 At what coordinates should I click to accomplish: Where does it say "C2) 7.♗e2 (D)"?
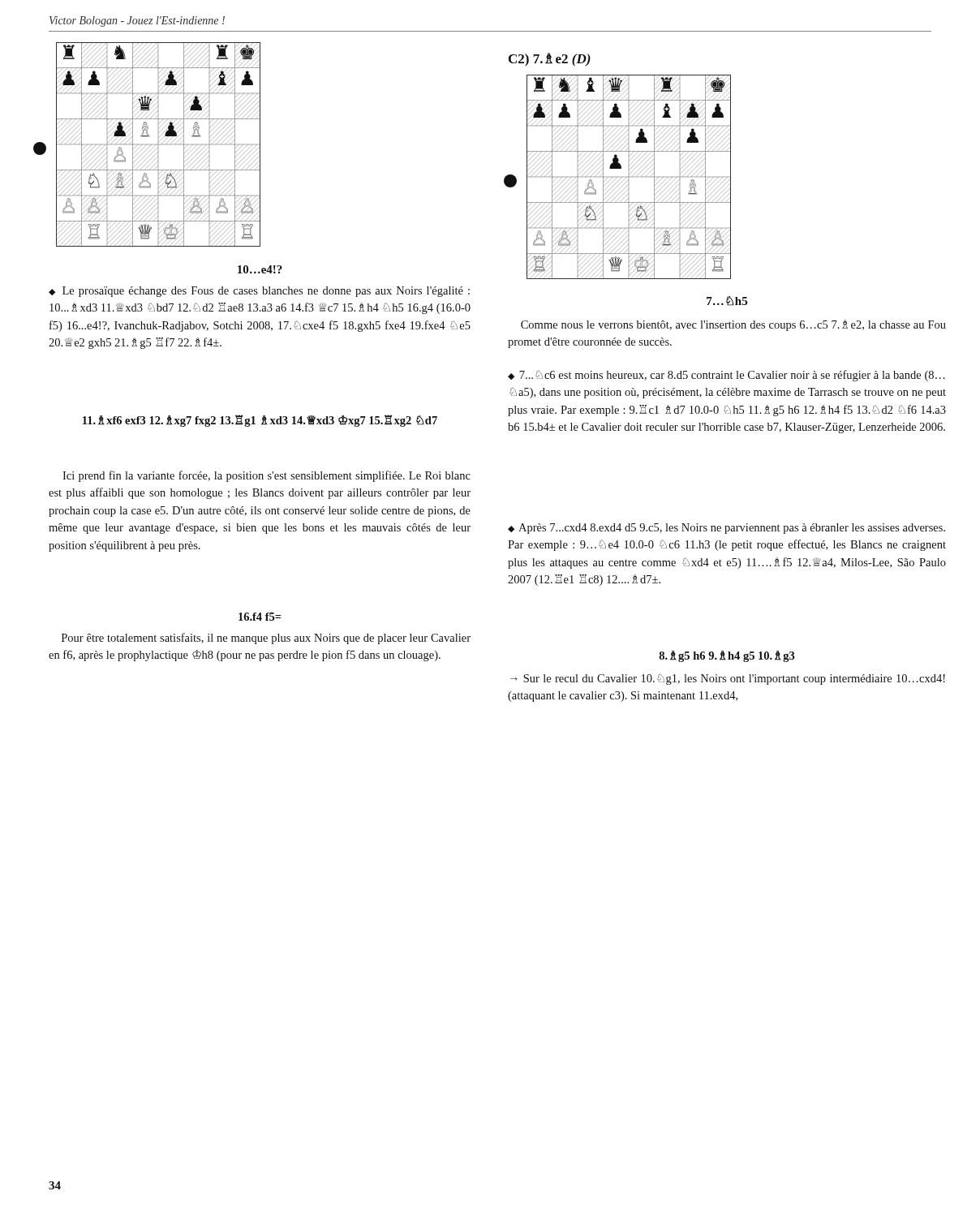tap(549, 59)
